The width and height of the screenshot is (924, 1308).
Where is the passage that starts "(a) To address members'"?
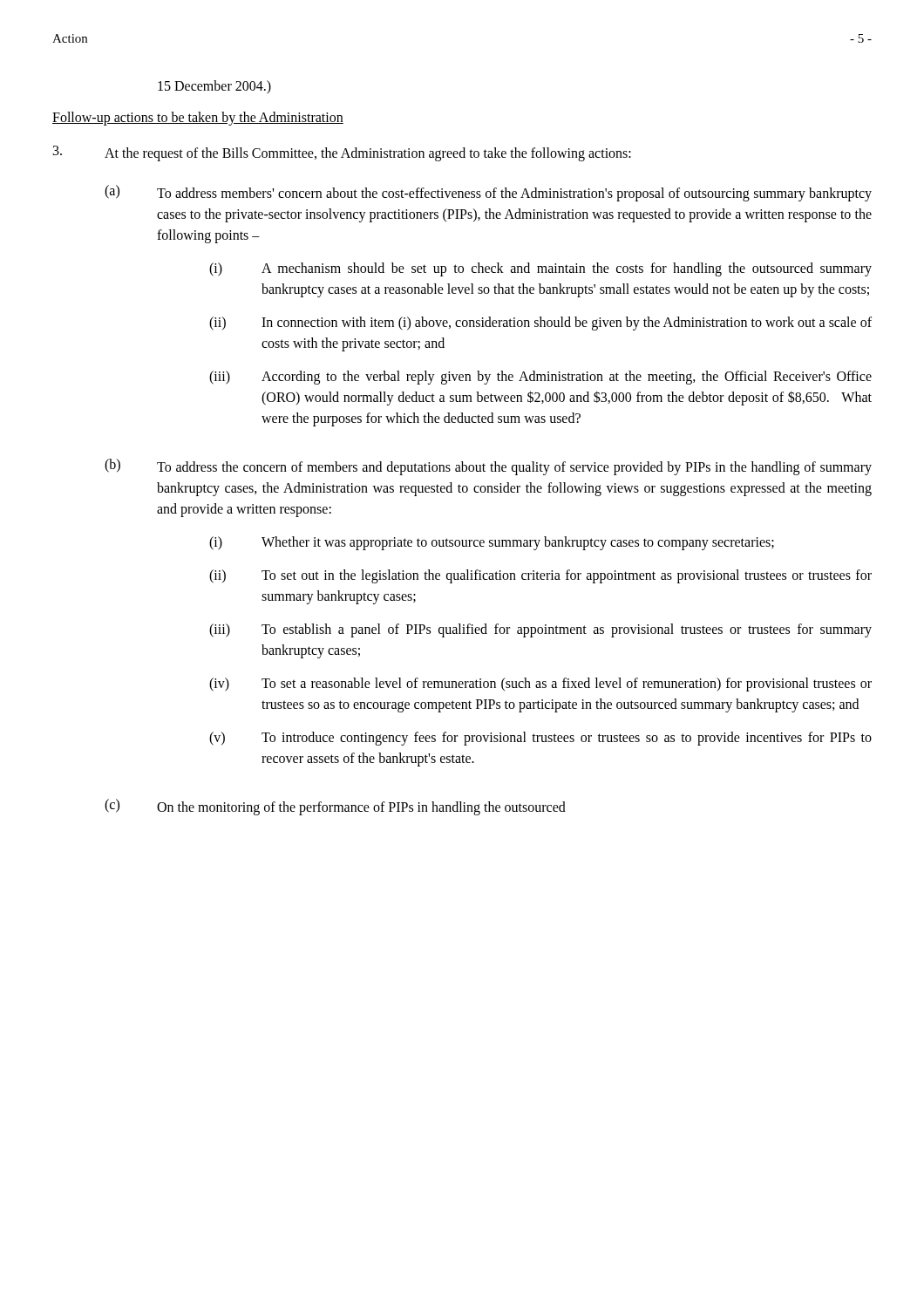point(488,312)
